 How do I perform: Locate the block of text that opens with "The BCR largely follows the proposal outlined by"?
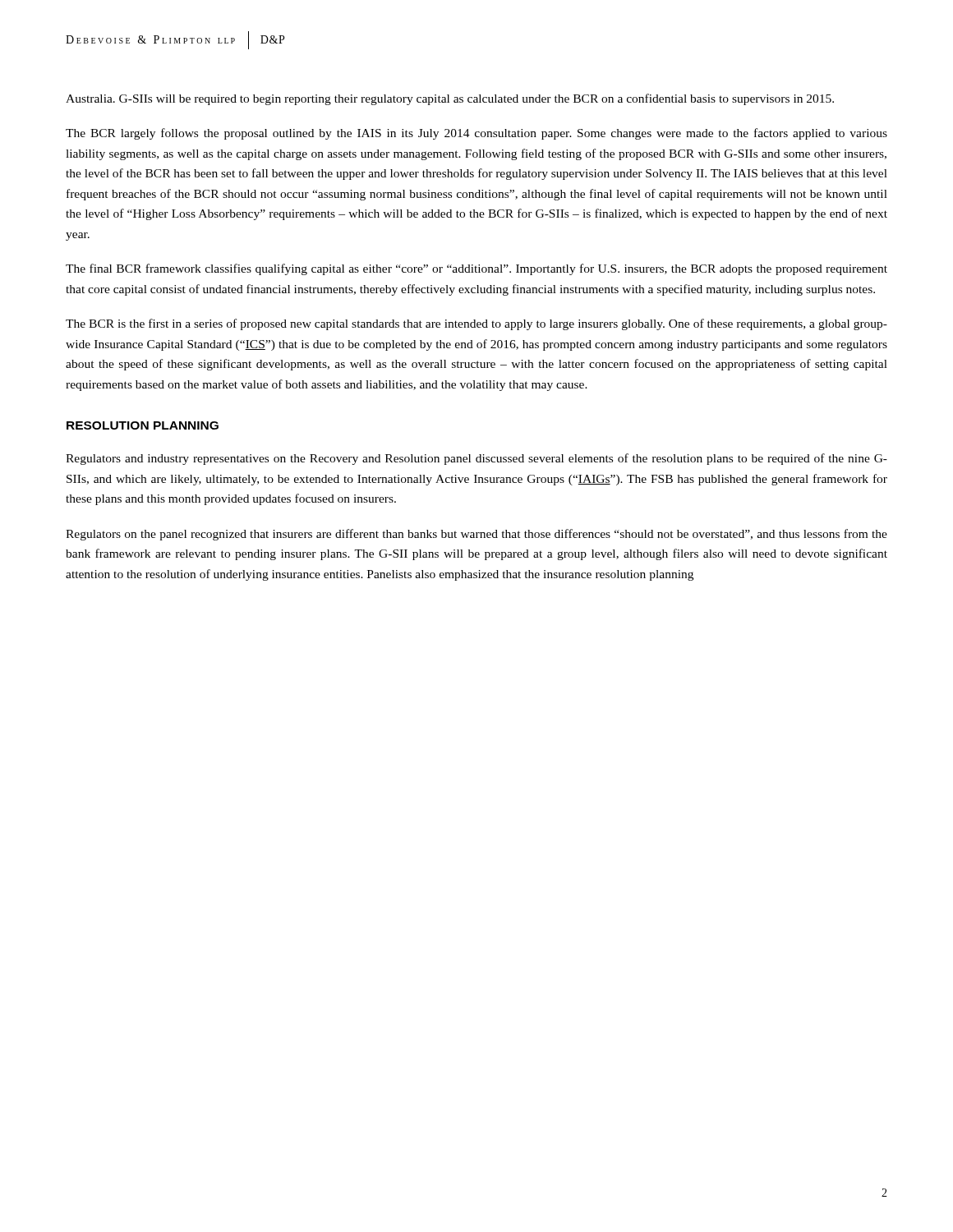pyautogui.click(x=476, y=183)
